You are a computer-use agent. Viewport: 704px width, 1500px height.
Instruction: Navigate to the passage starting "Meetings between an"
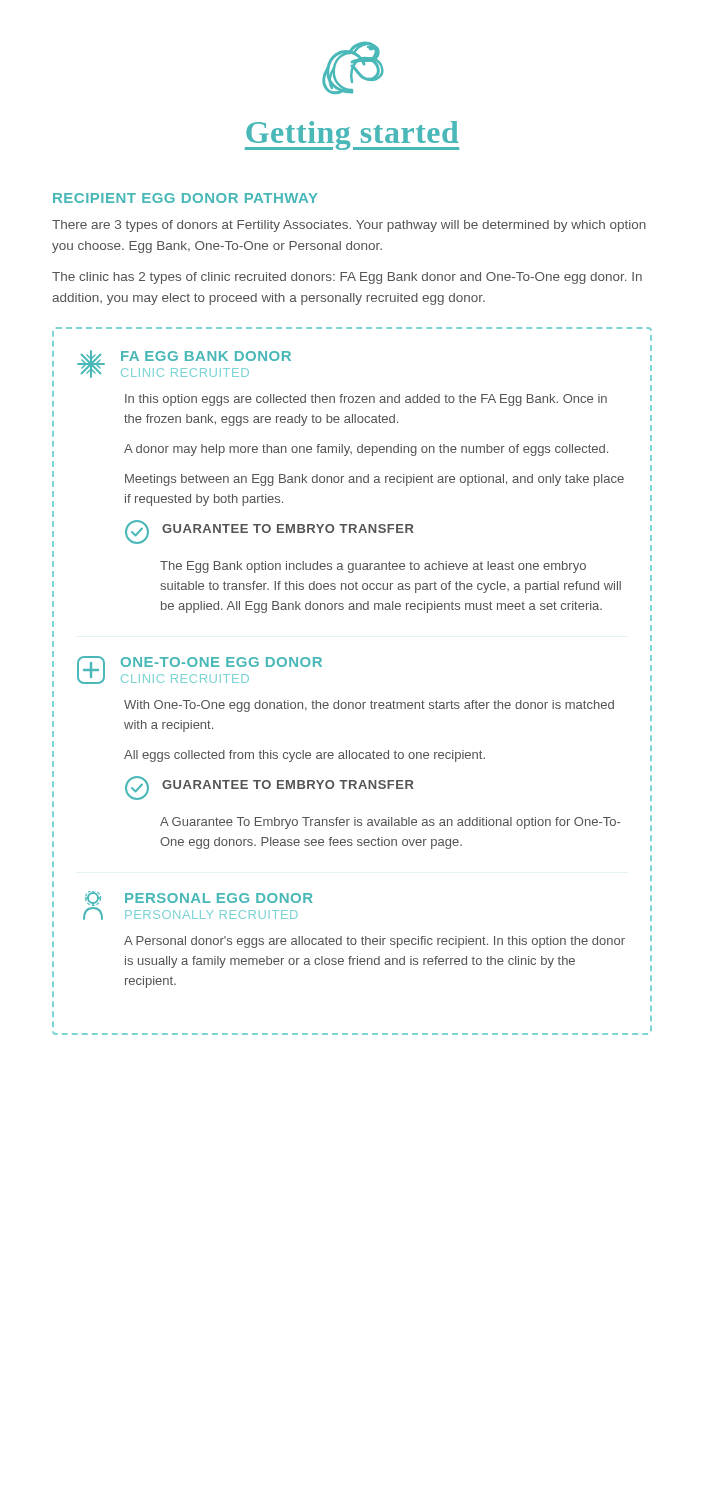374,489
